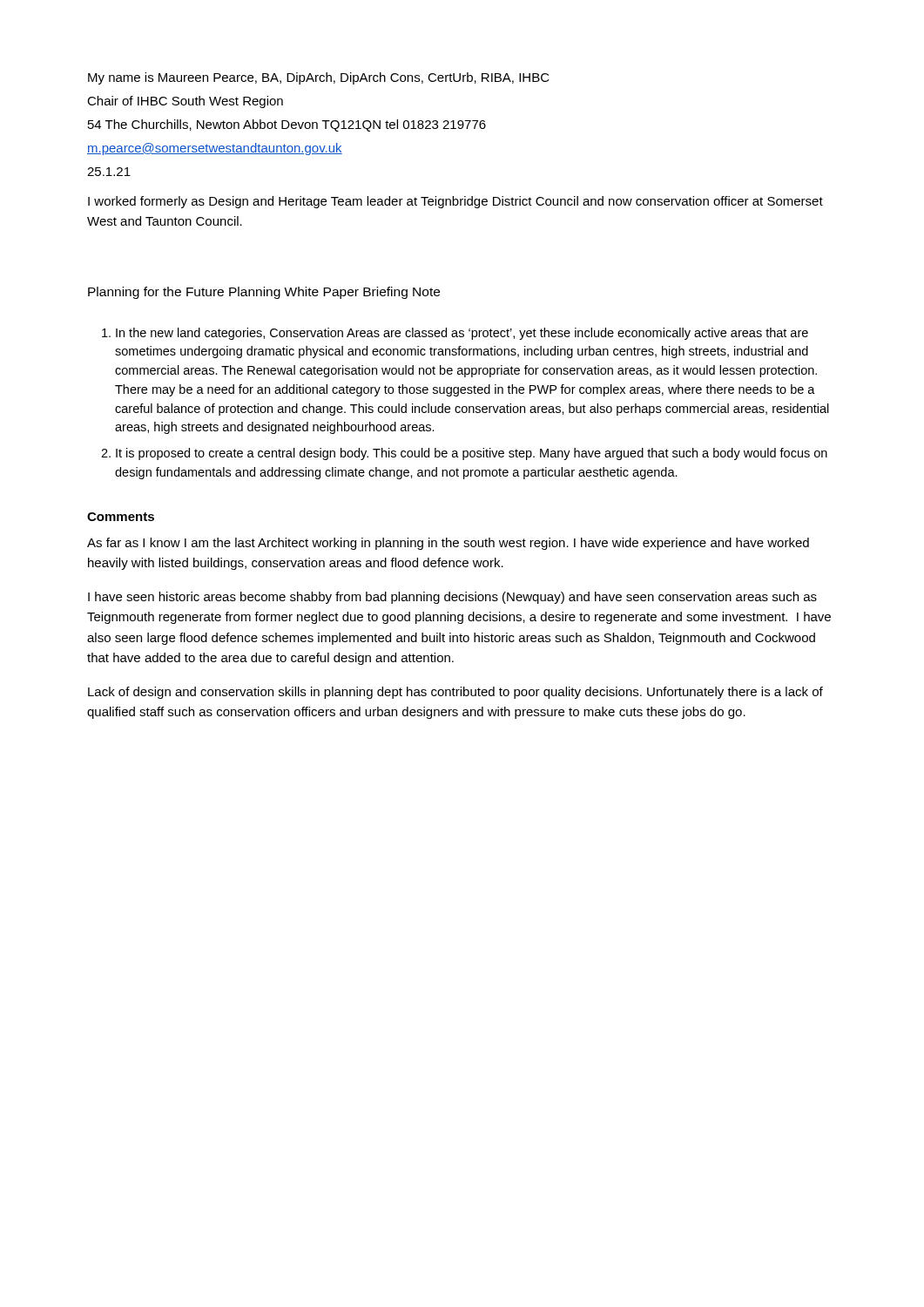Find the element starting "Chair of IHBC"
Screen dimensions: 1307x924
(x=185, y=101)
